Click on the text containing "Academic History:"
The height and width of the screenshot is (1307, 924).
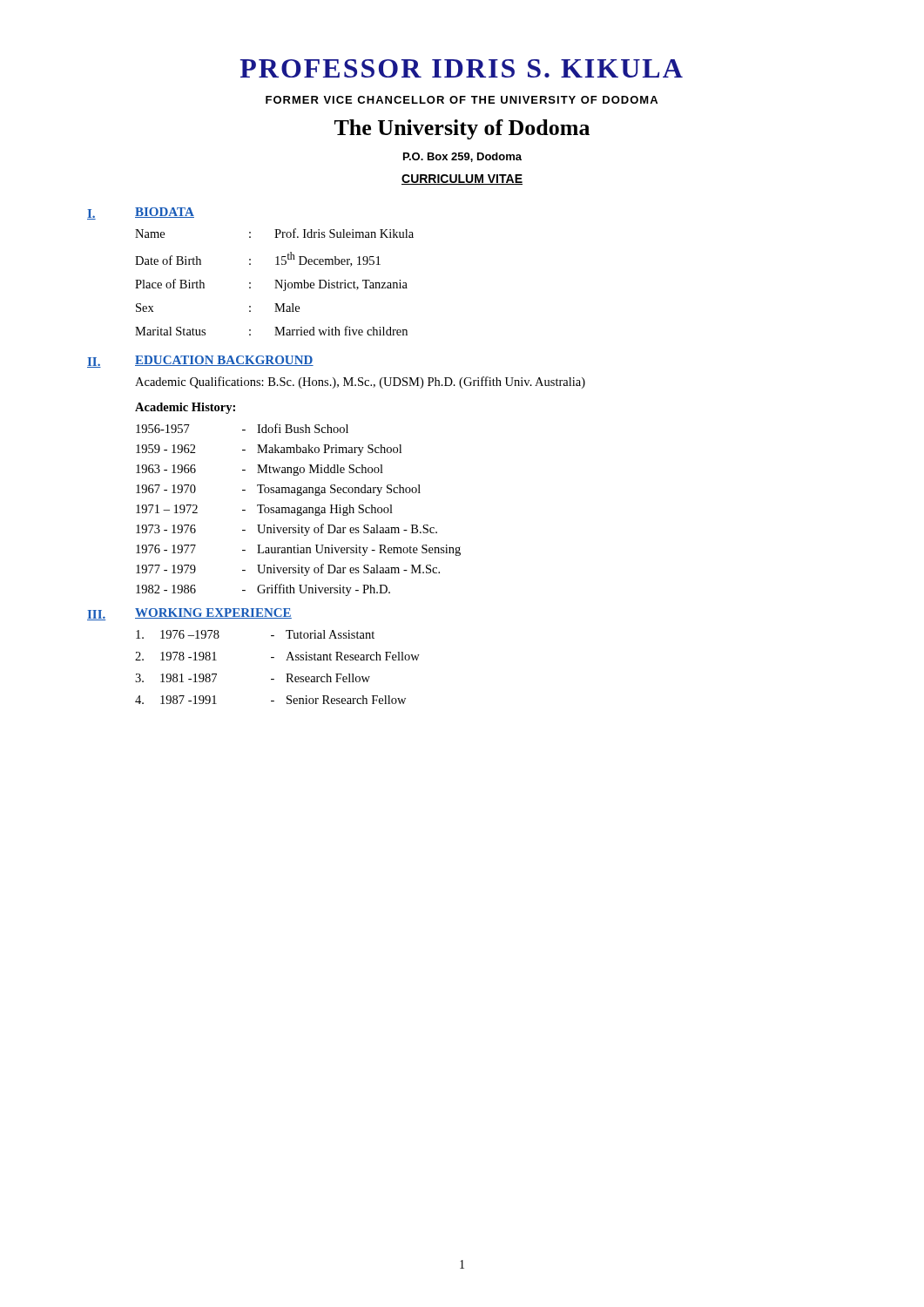pyautogui.click(x=186, y=407)
